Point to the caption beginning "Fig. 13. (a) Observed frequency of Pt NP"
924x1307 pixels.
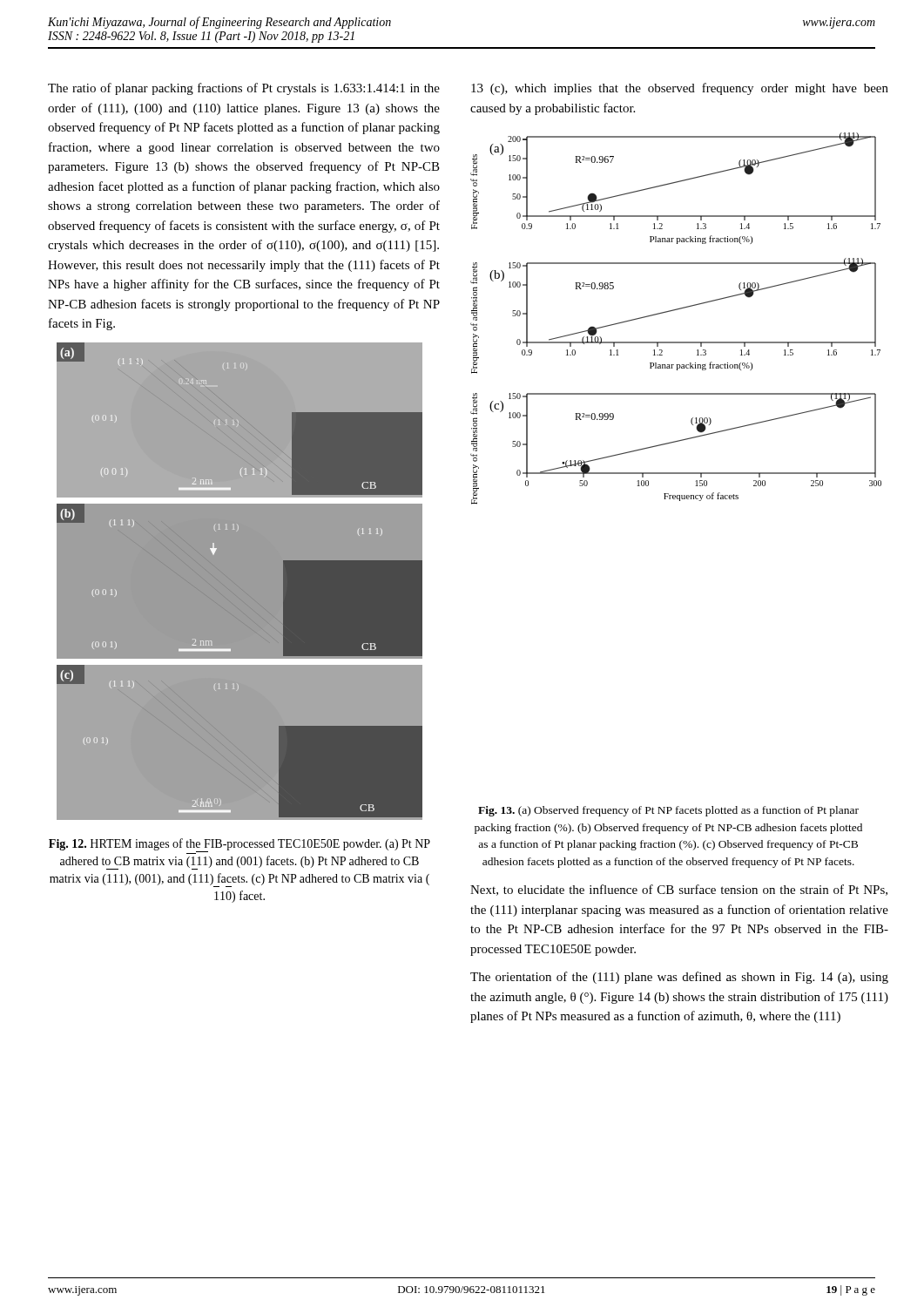pos(668,835)
